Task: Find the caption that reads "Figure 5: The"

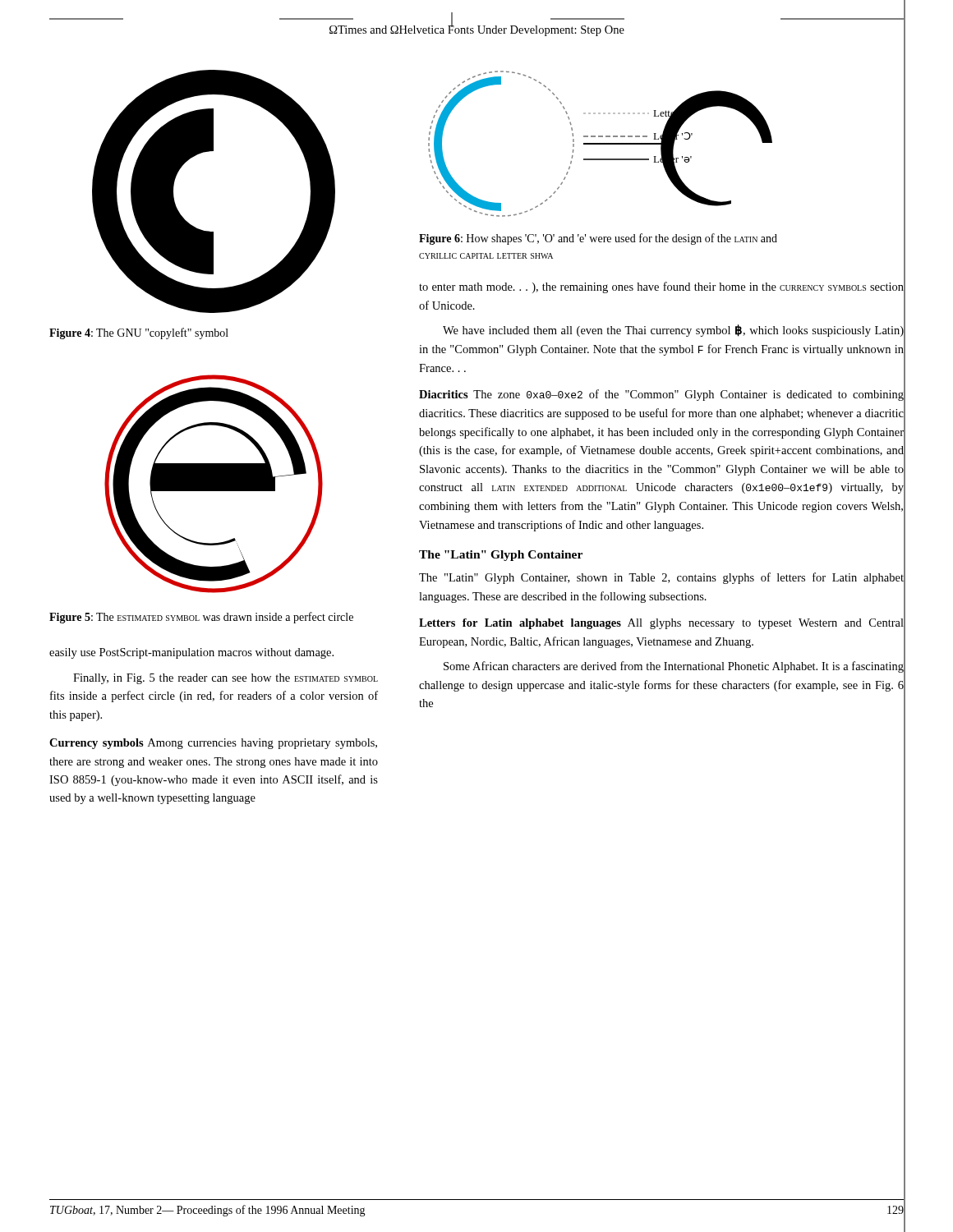Action: 201,617
